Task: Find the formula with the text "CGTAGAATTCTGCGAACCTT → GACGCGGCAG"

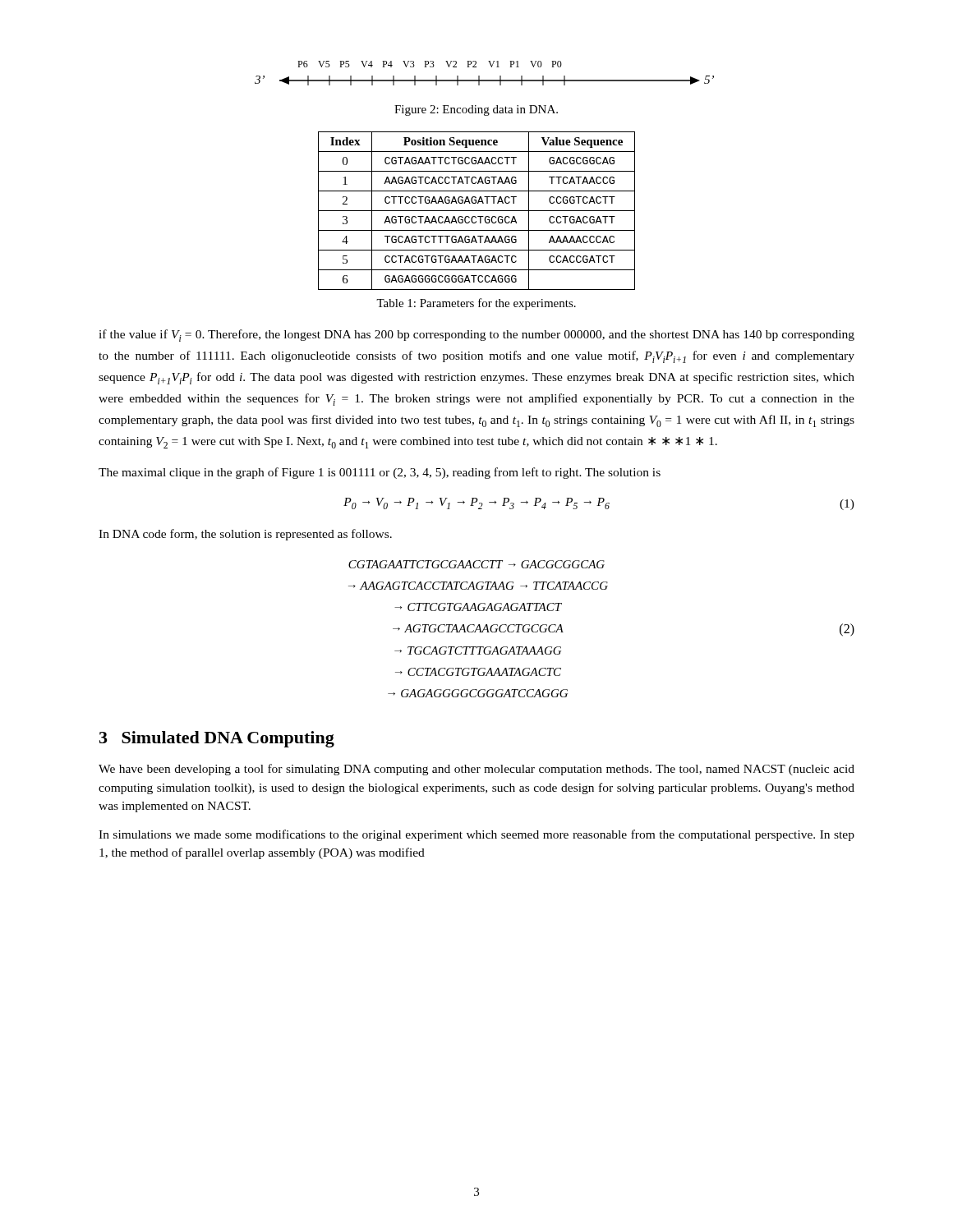Action: 476,629
